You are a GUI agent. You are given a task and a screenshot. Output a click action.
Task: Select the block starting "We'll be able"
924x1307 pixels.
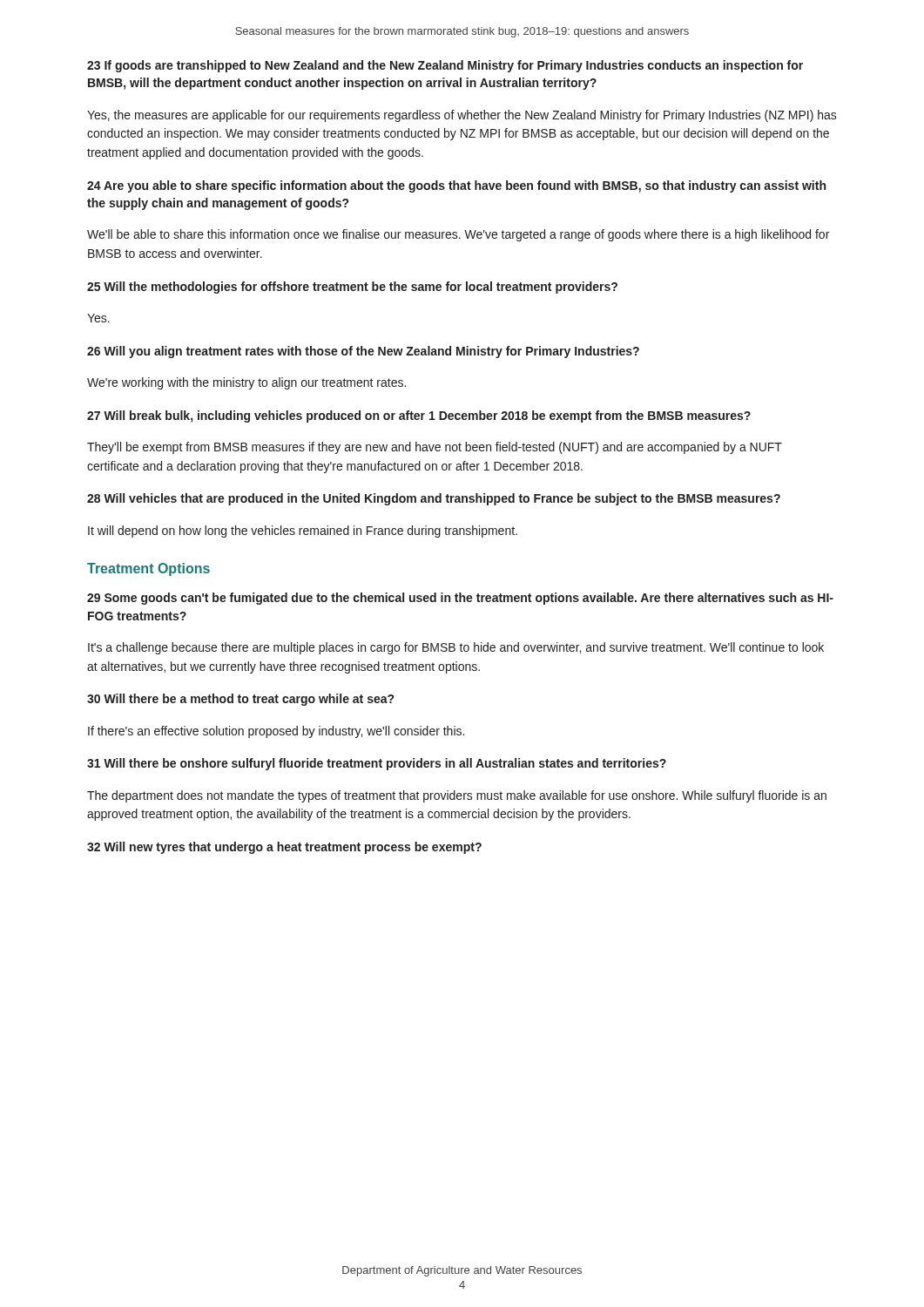pyautogui.click(x=462, y=245)
